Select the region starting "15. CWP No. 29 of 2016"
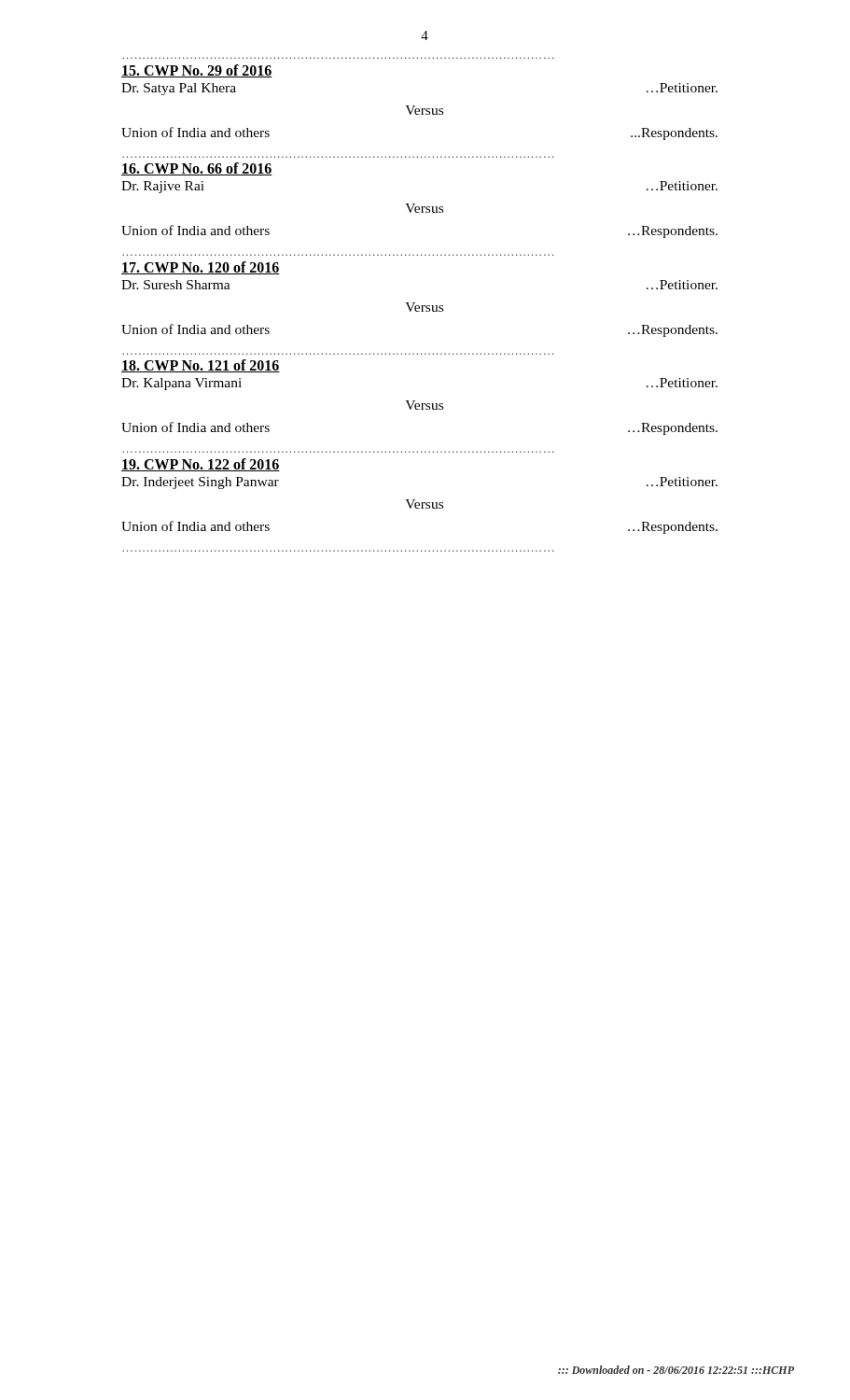Screen dimensions: 1400x850 [197, 70]
